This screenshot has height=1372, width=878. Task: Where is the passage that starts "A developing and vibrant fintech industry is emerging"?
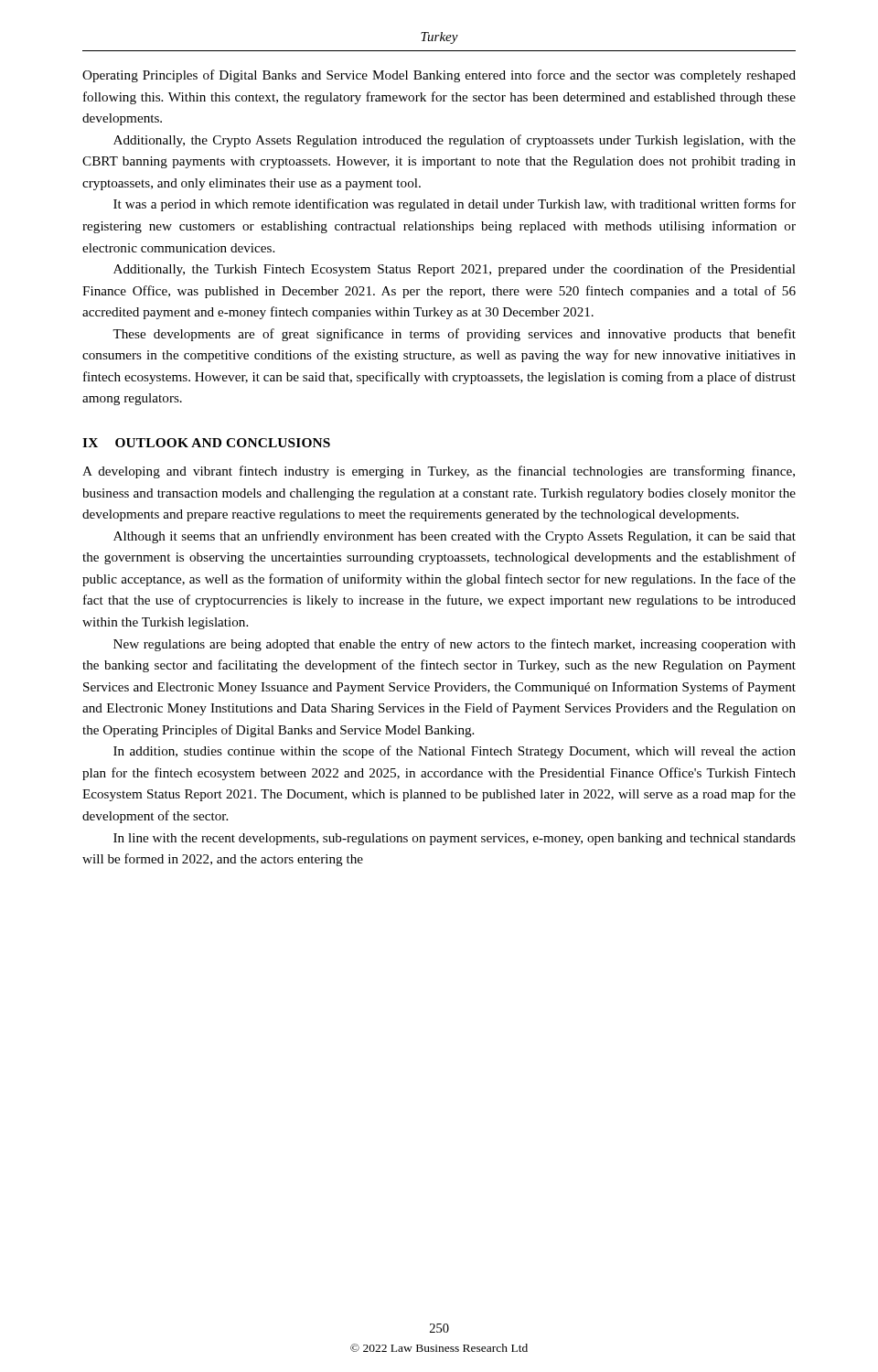(x=439, y=665)
